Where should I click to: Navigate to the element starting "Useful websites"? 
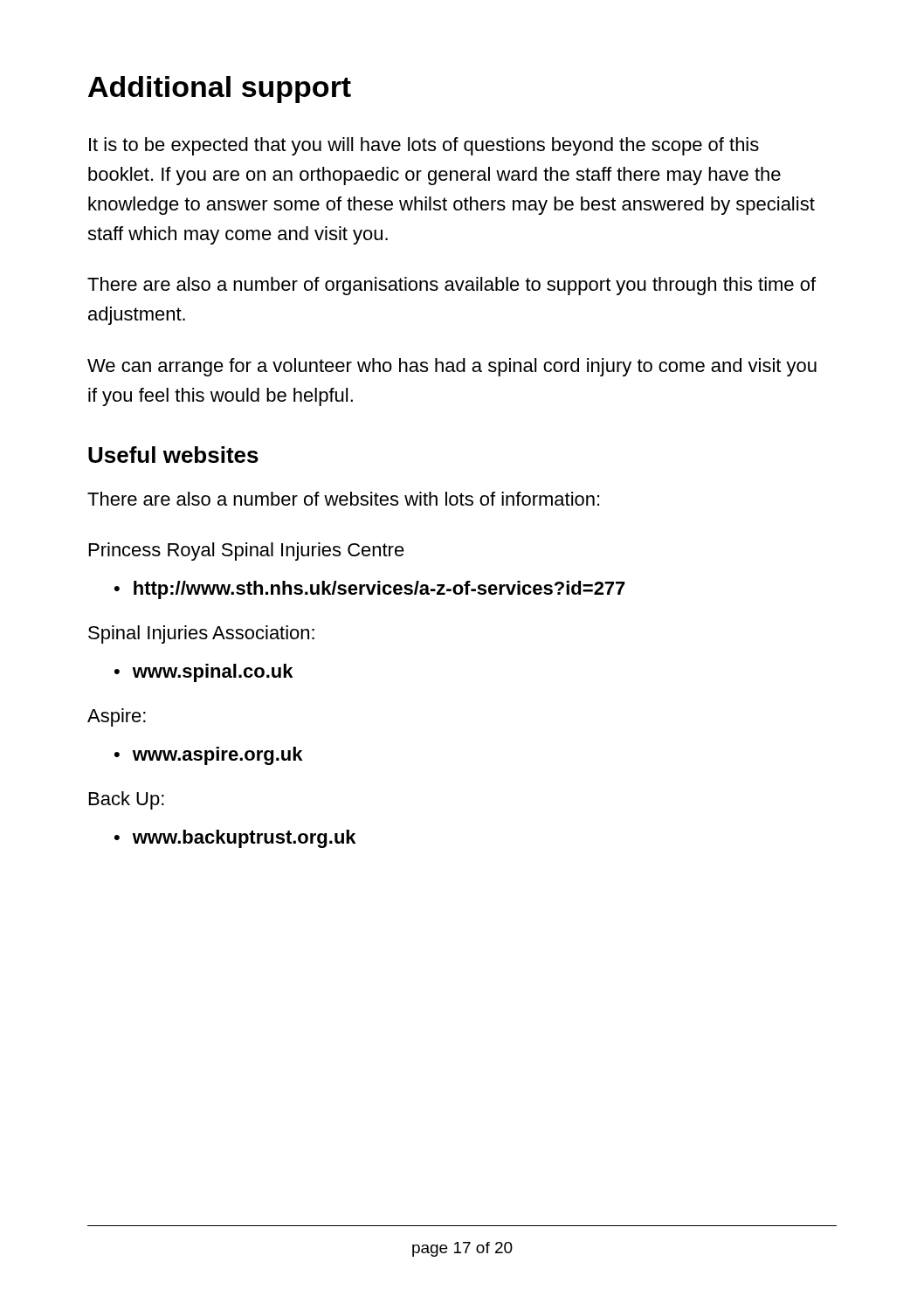[x=173, y=455]
